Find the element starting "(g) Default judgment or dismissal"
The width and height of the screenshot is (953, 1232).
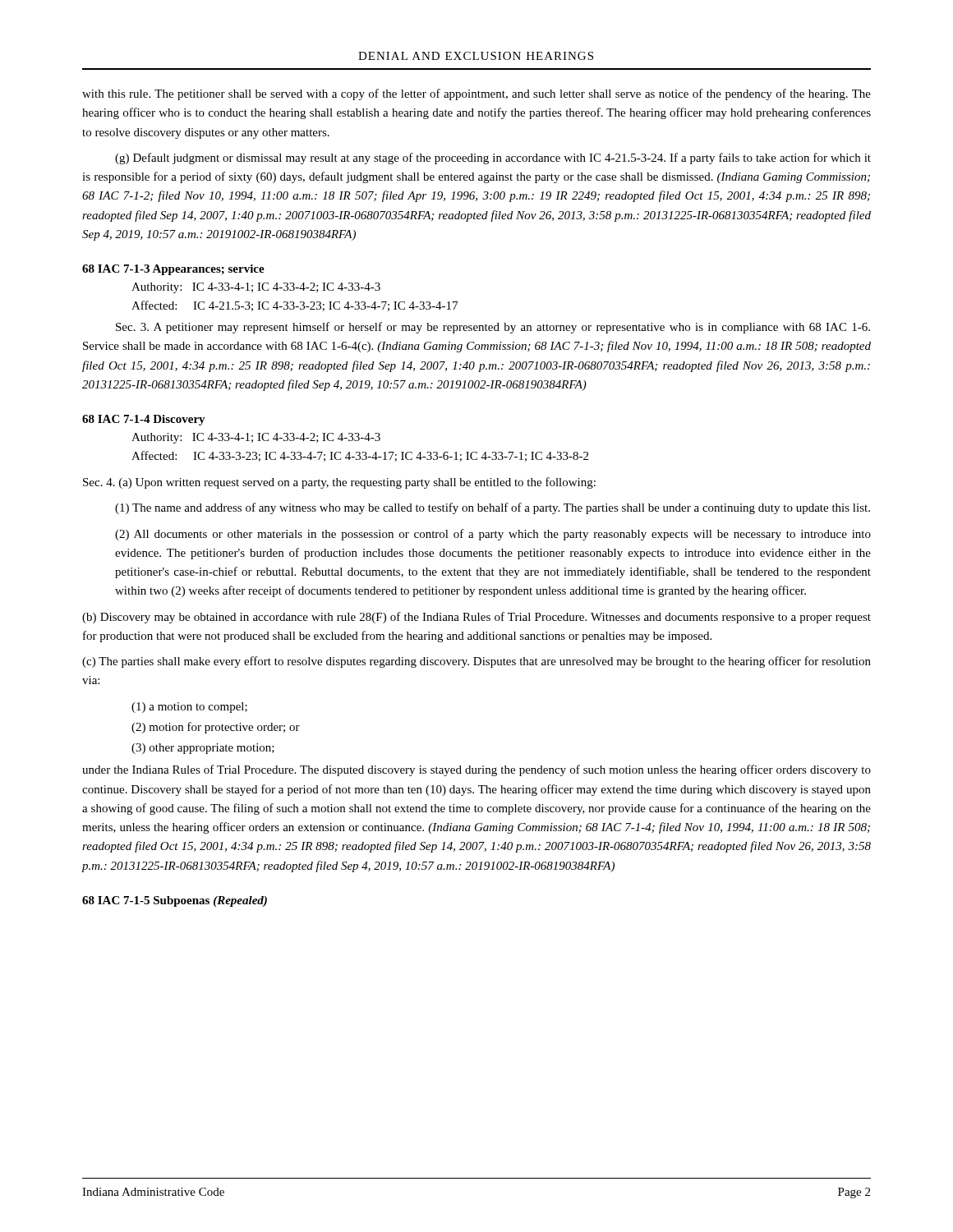[476, 196]
